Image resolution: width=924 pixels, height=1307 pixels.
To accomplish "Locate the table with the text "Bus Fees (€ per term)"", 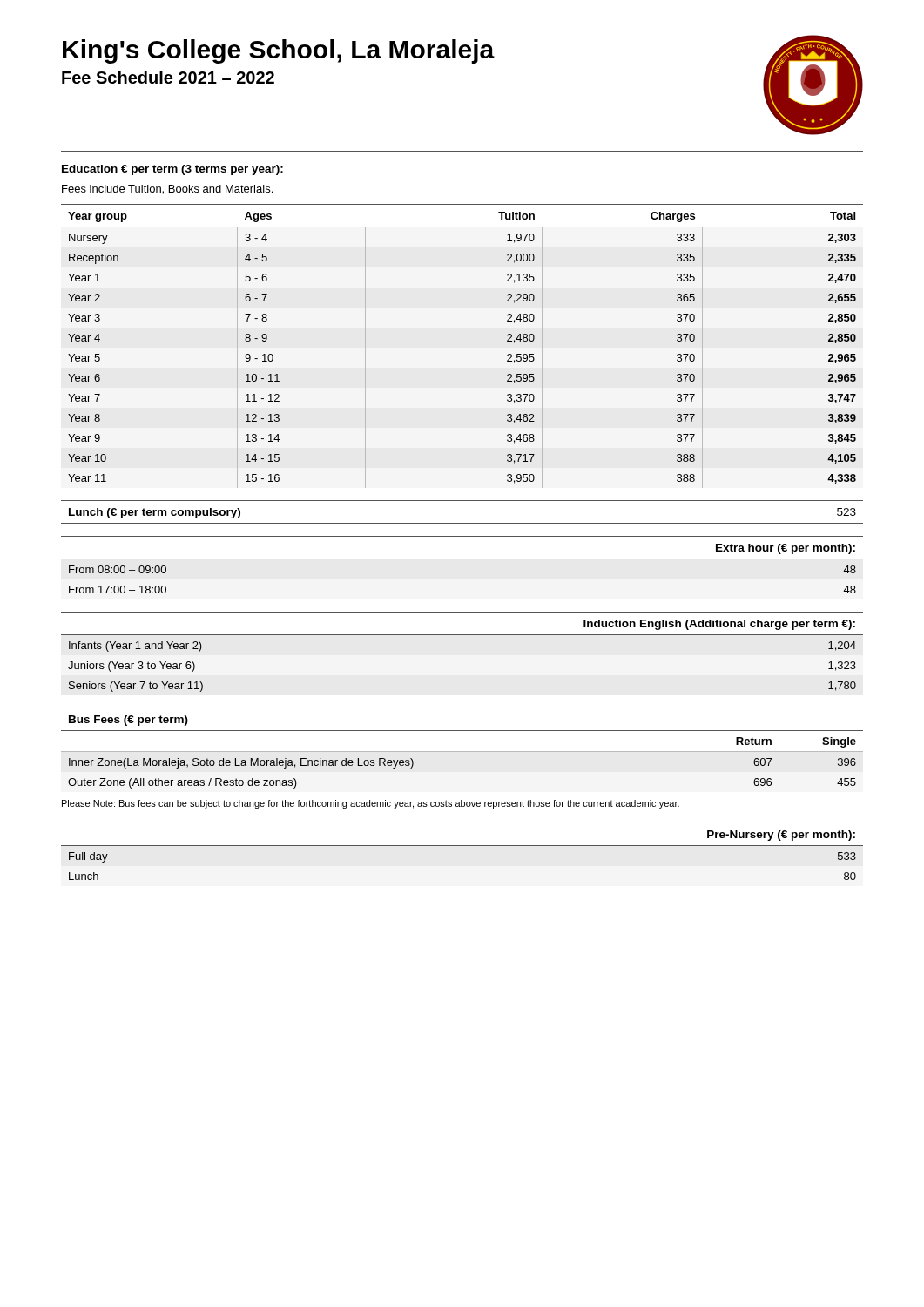I will click(462, 750).
